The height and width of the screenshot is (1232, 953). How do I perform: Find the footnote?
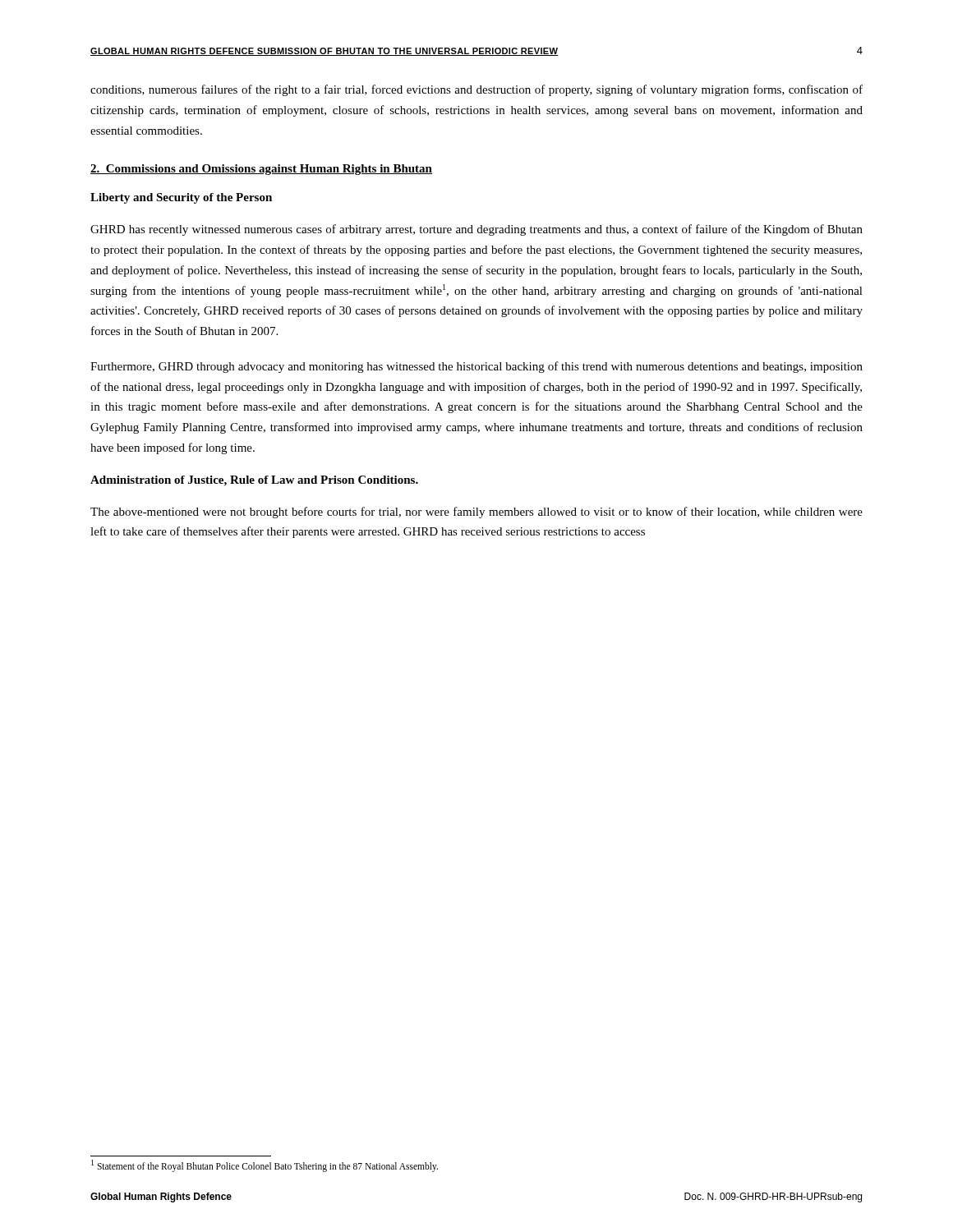point(265,1165)
